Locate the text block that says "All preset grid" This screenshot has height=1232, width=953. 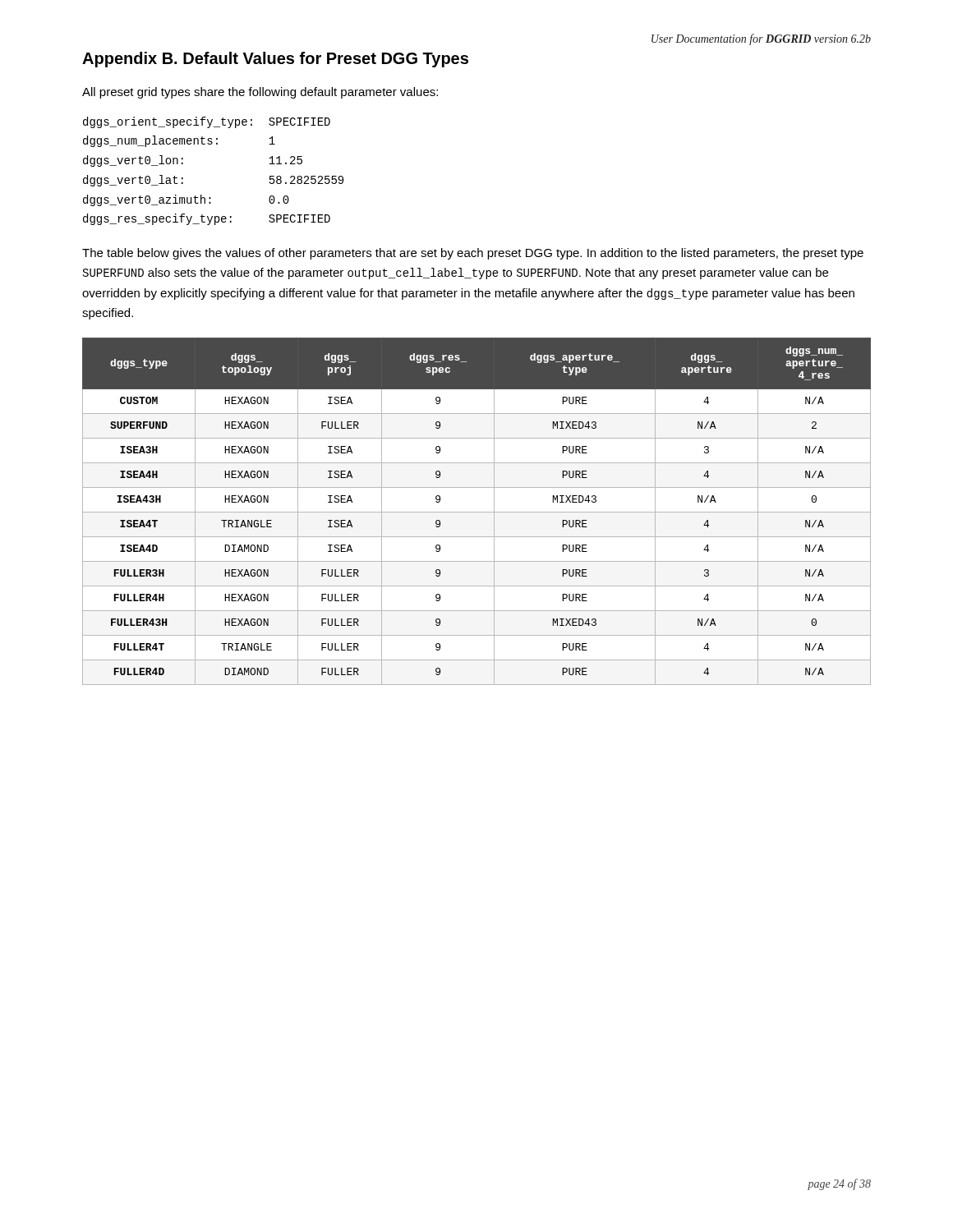point(261,92)
